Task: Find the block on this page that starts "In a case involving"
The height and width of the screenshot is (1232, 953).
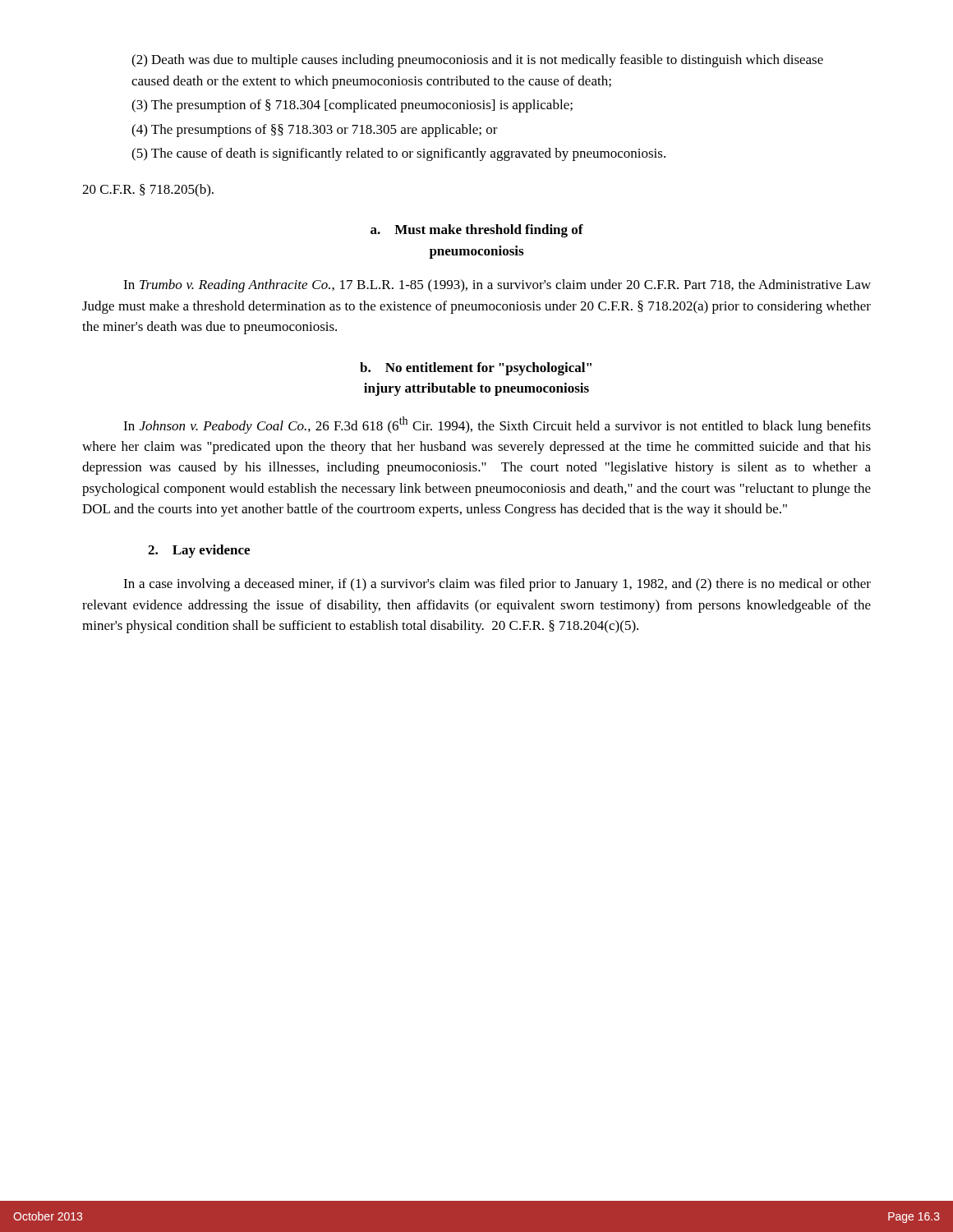Action: (x=476, y=605)
